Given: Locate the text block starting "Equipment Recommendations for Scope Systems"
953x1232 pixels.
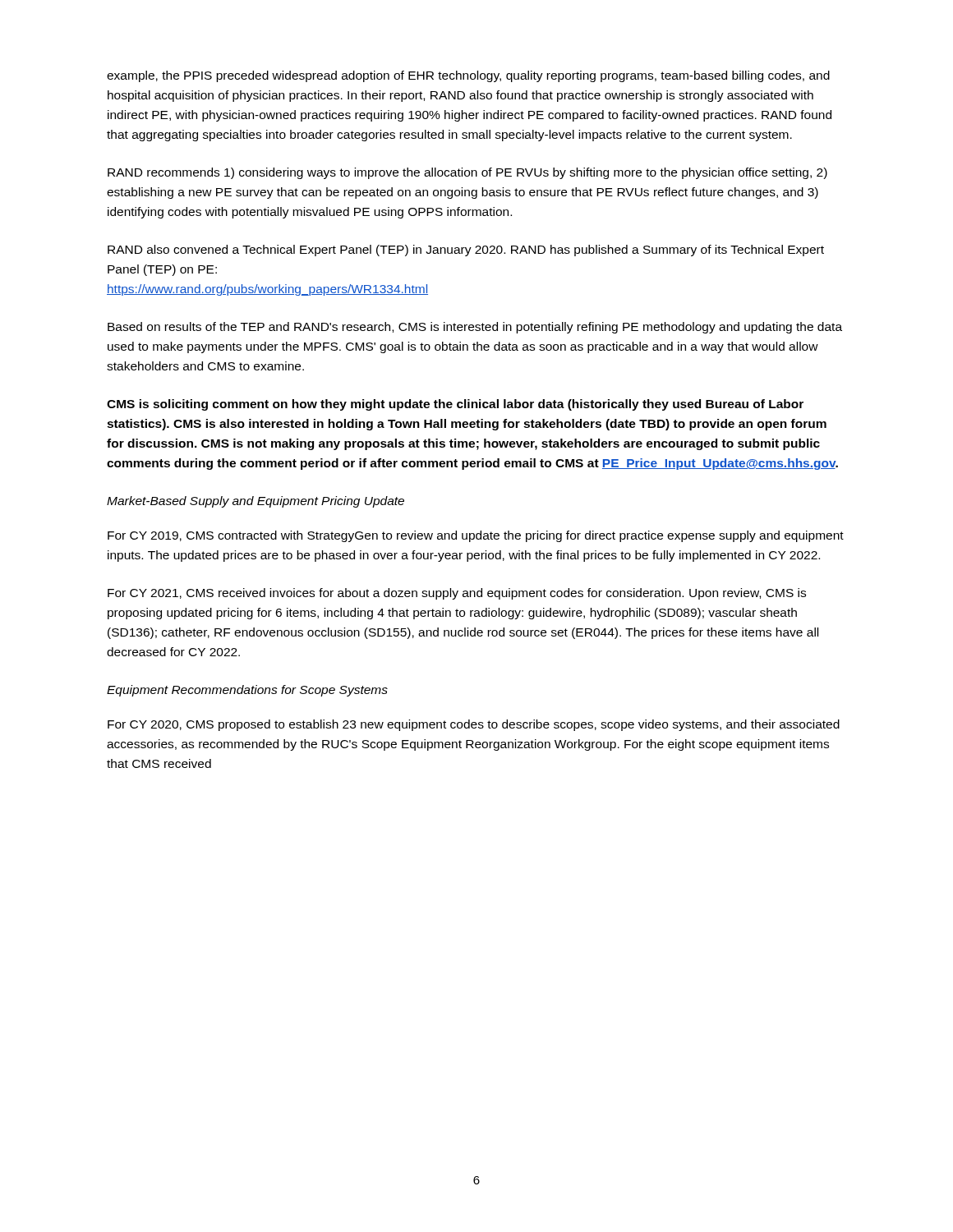Looking at the screenshot, I should coord(247,690).
